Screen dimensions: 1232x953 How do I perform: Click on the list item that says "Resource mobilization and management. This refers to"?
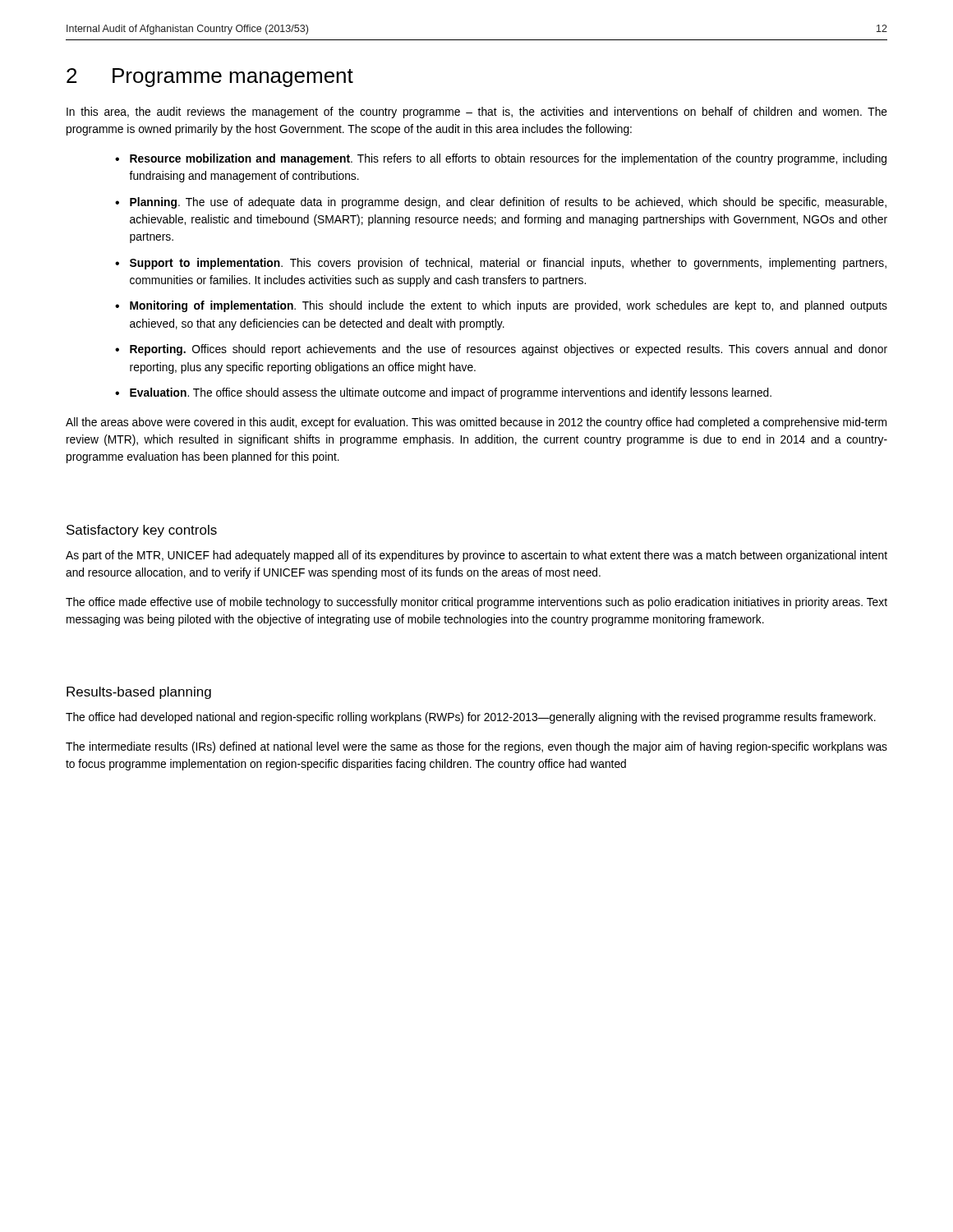[508, 168]
